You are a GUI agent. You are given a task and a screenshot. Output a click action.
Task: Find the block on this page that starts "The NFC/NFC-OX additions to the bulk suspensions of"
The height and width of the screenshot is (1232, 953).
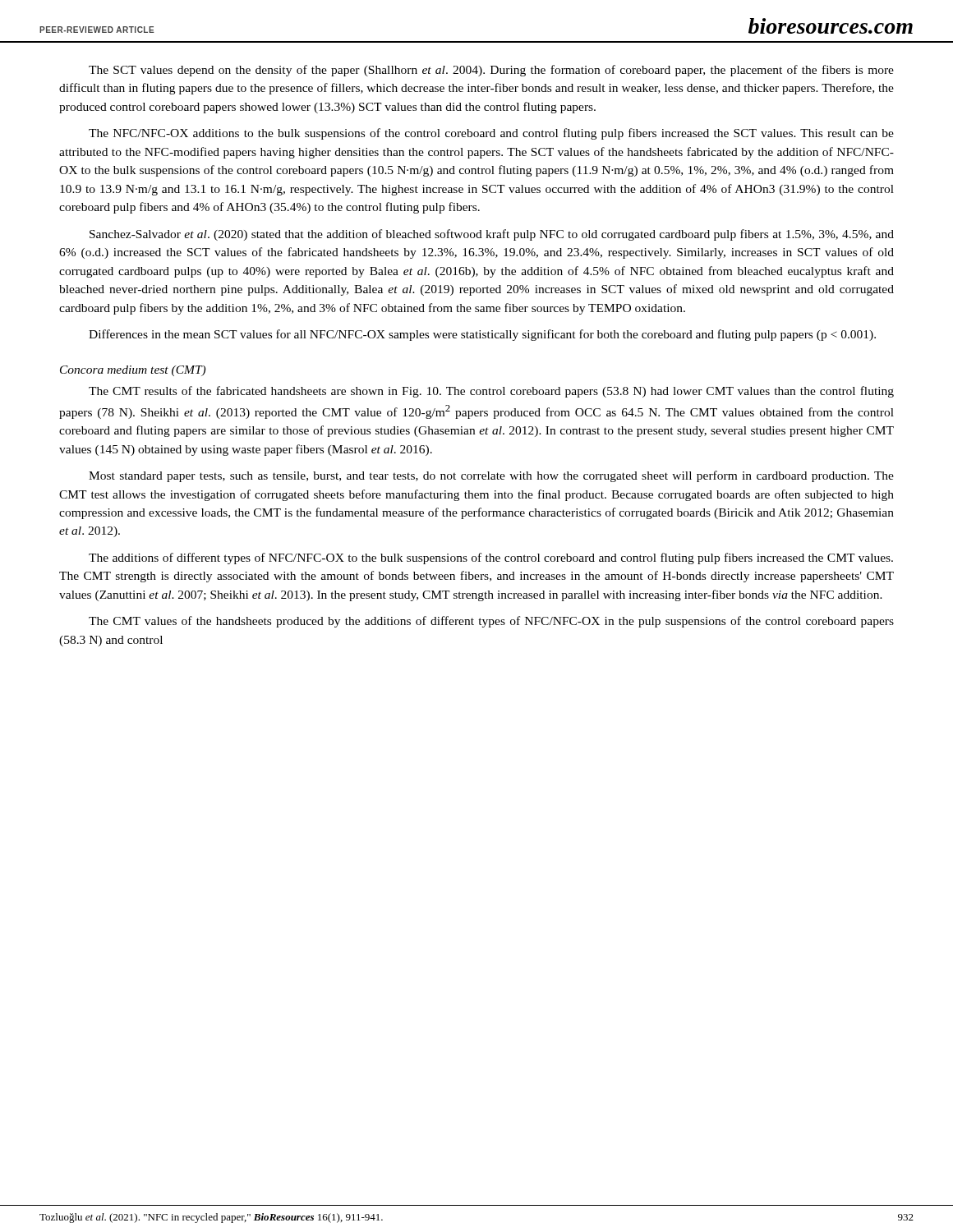(x=476, y=170)
